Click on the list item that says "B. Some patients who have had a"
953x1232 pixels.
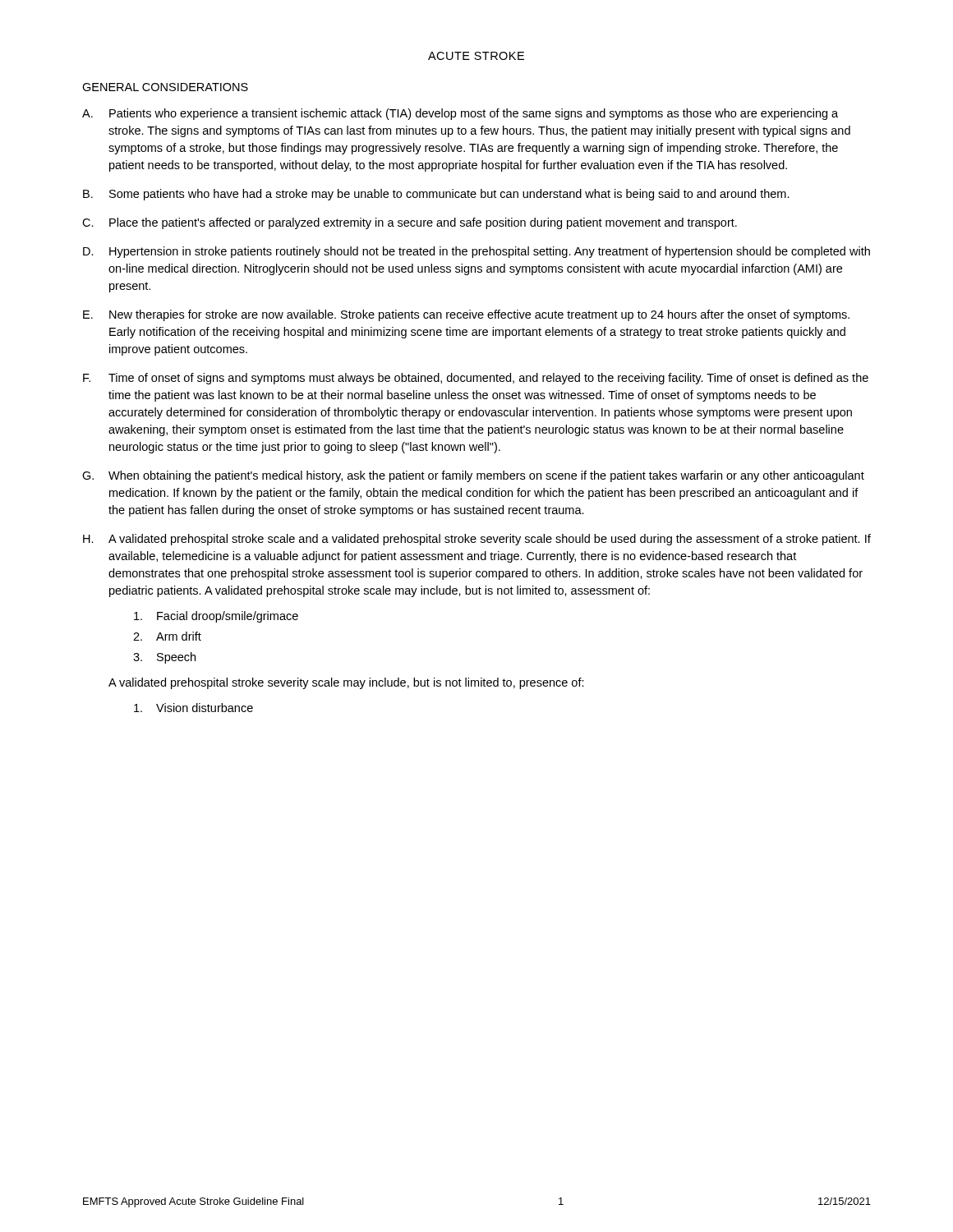(x=476, y=194)
